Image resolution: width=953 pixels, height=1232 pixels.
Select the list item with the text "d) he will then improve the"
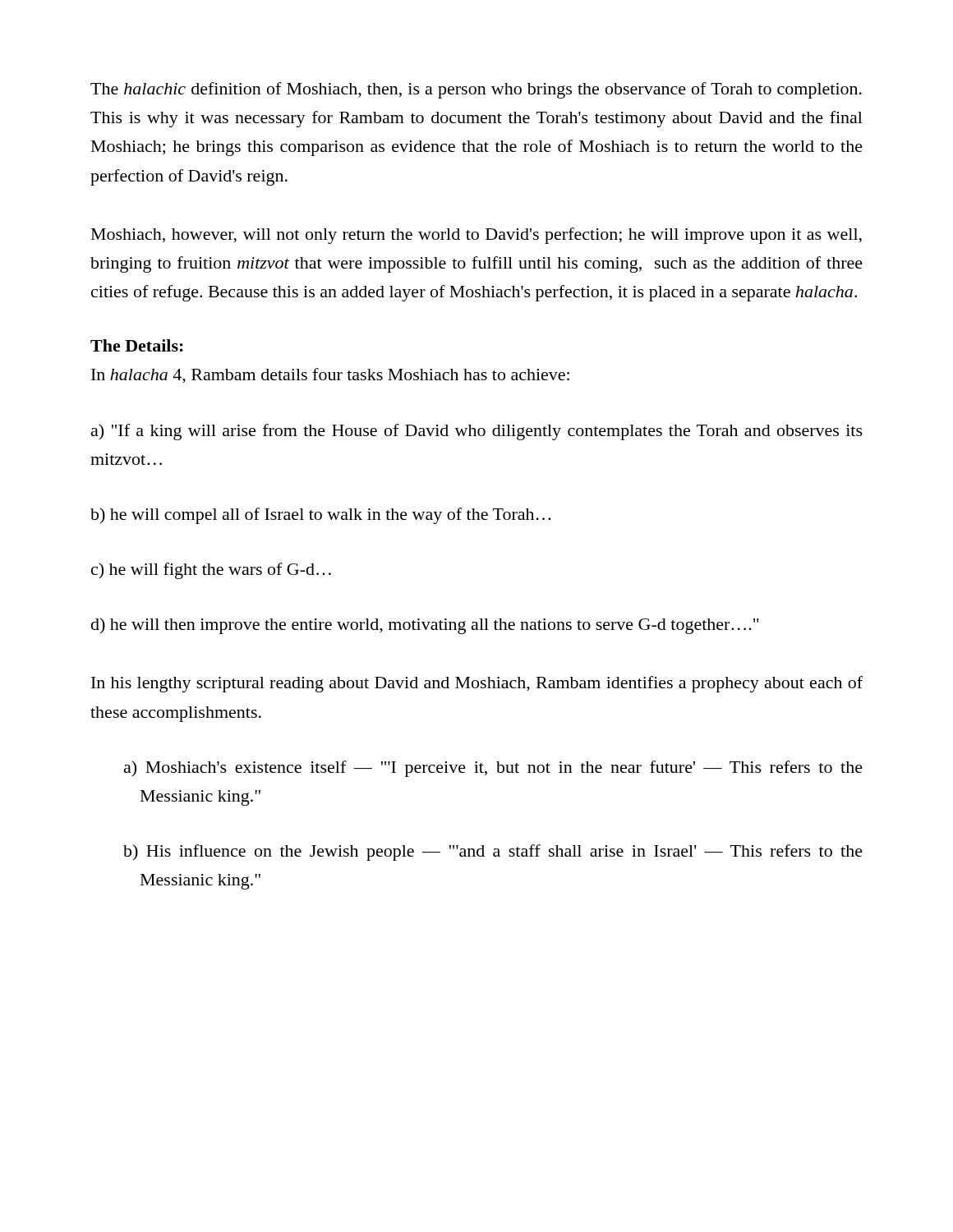pyautogui.click(x=425, y=624)
